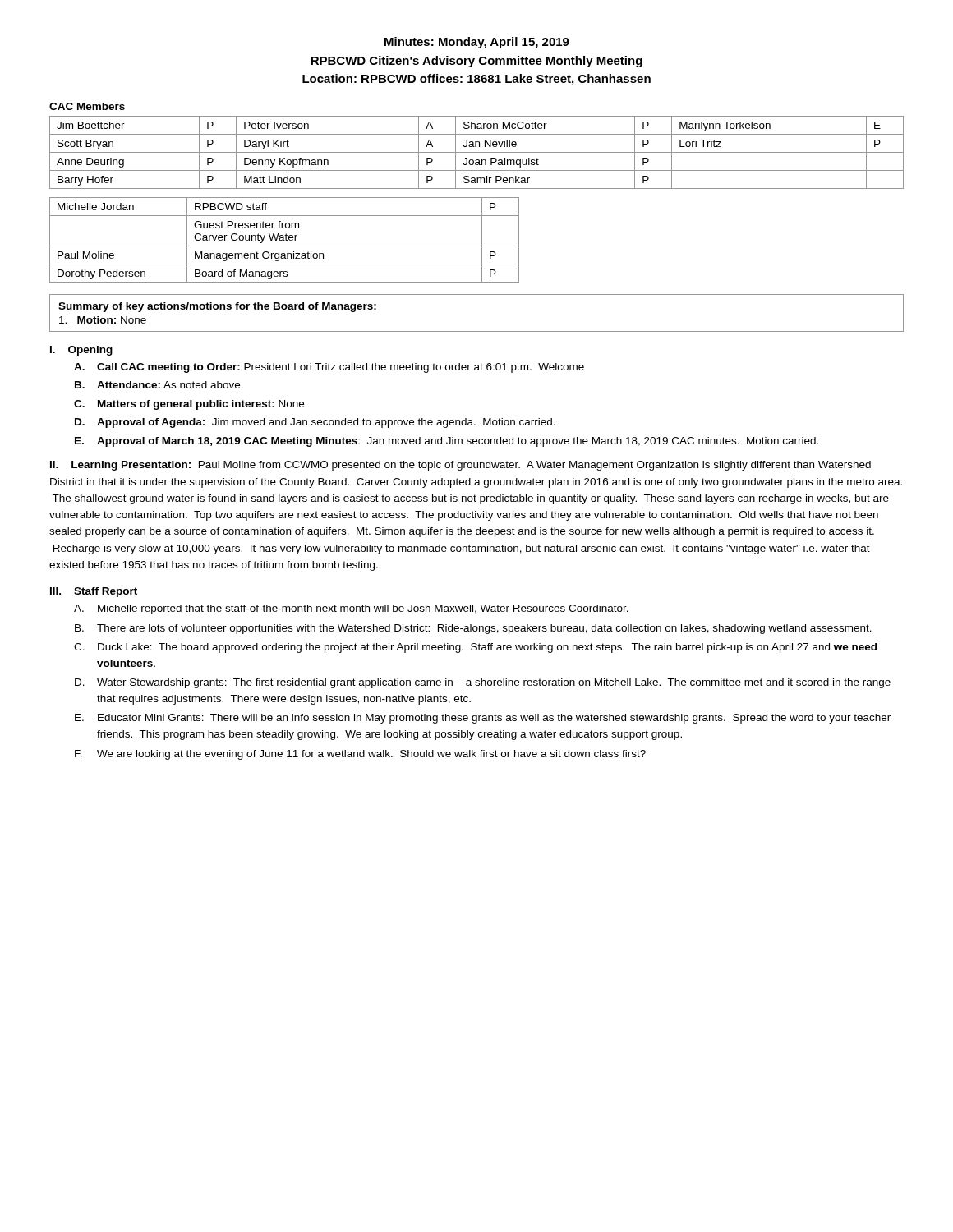The width and height of the screenshot is (953, 1232).
Task: Point to "B. Attendance: As noted above."
Action: [x=159, y=385]
